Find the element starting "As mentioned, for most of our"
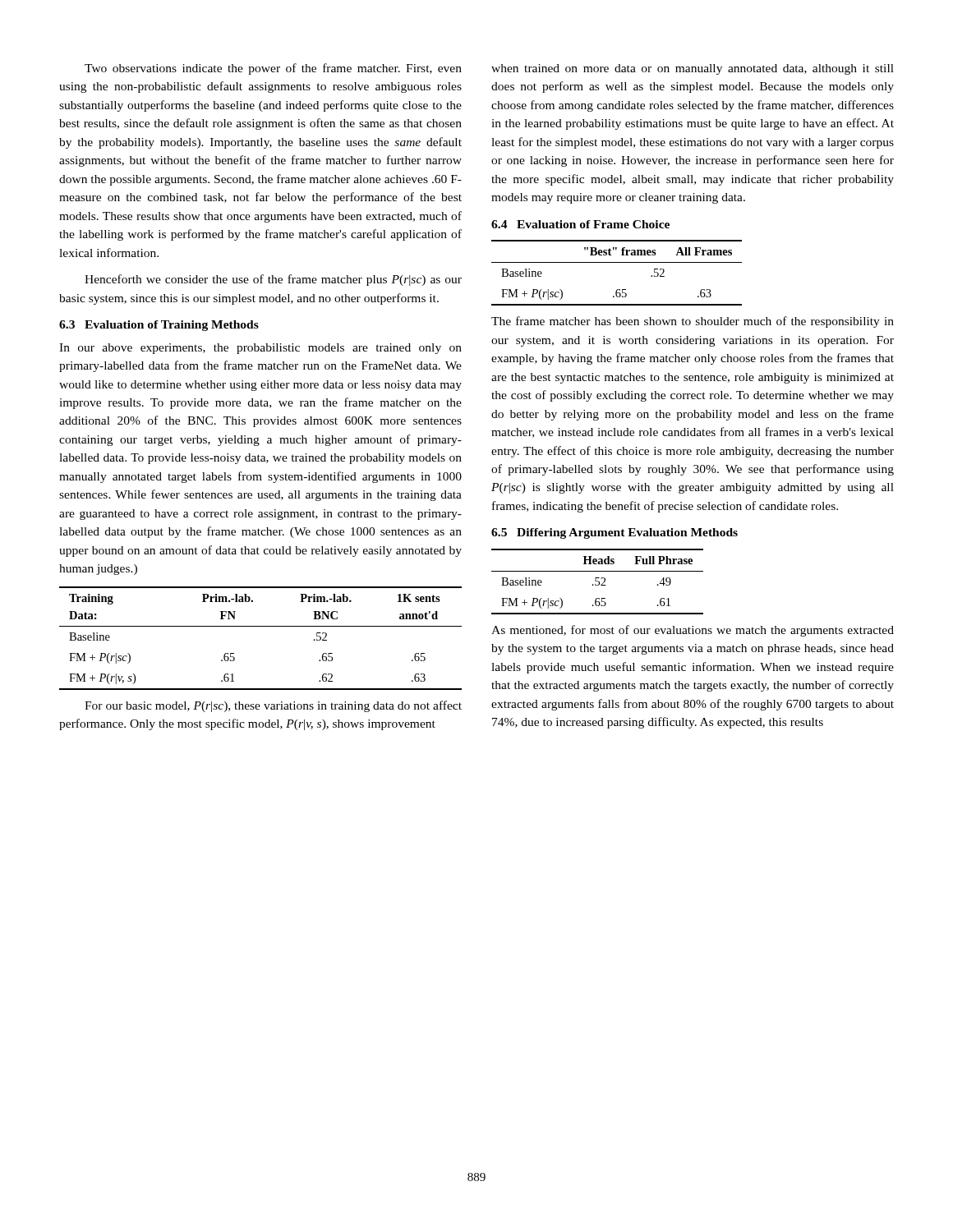The width and height of the screenshot is (953, 1232). point(693,676)
